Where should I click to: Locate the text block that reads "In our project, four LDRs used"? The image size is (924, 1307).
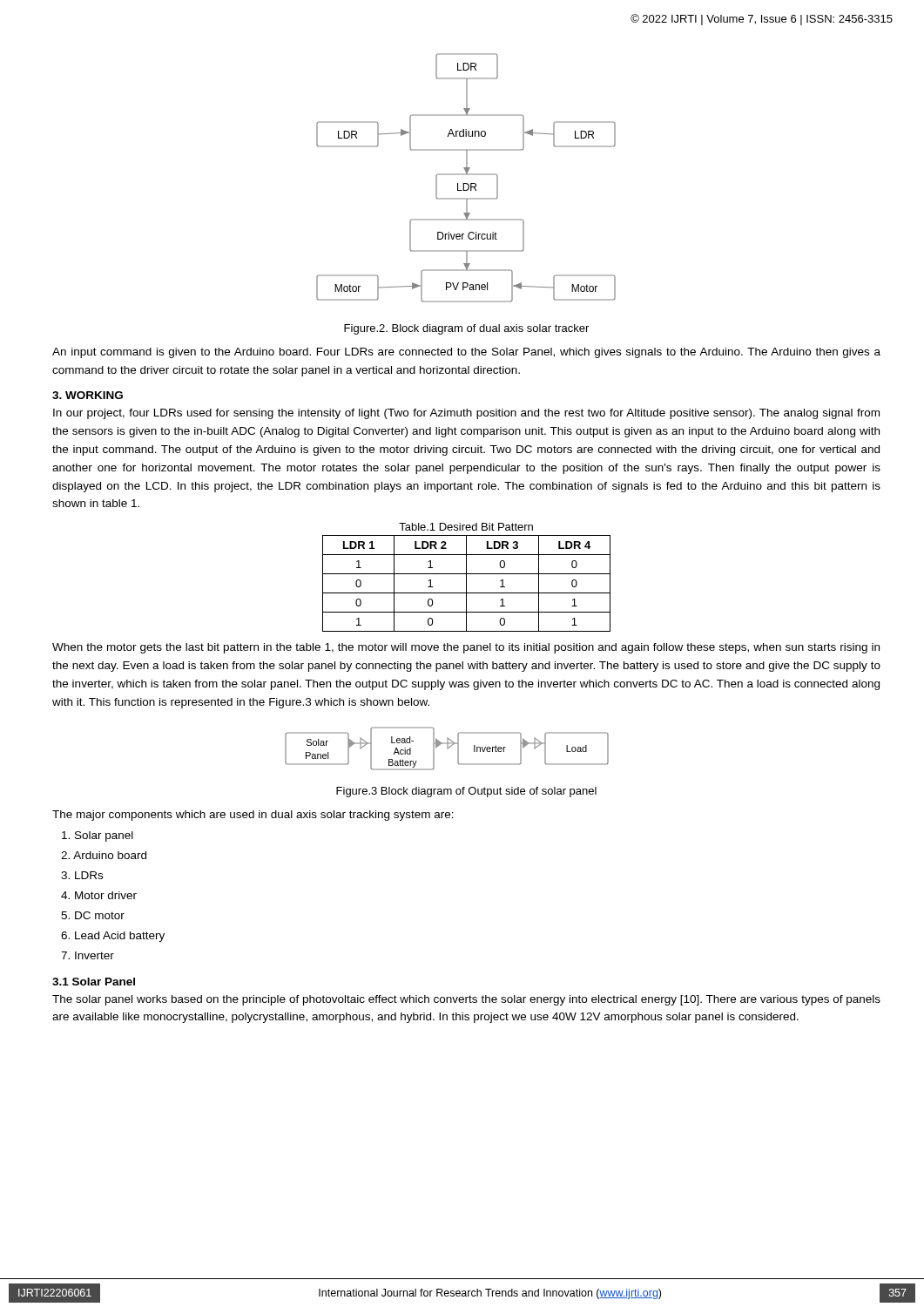pos(466,458)
